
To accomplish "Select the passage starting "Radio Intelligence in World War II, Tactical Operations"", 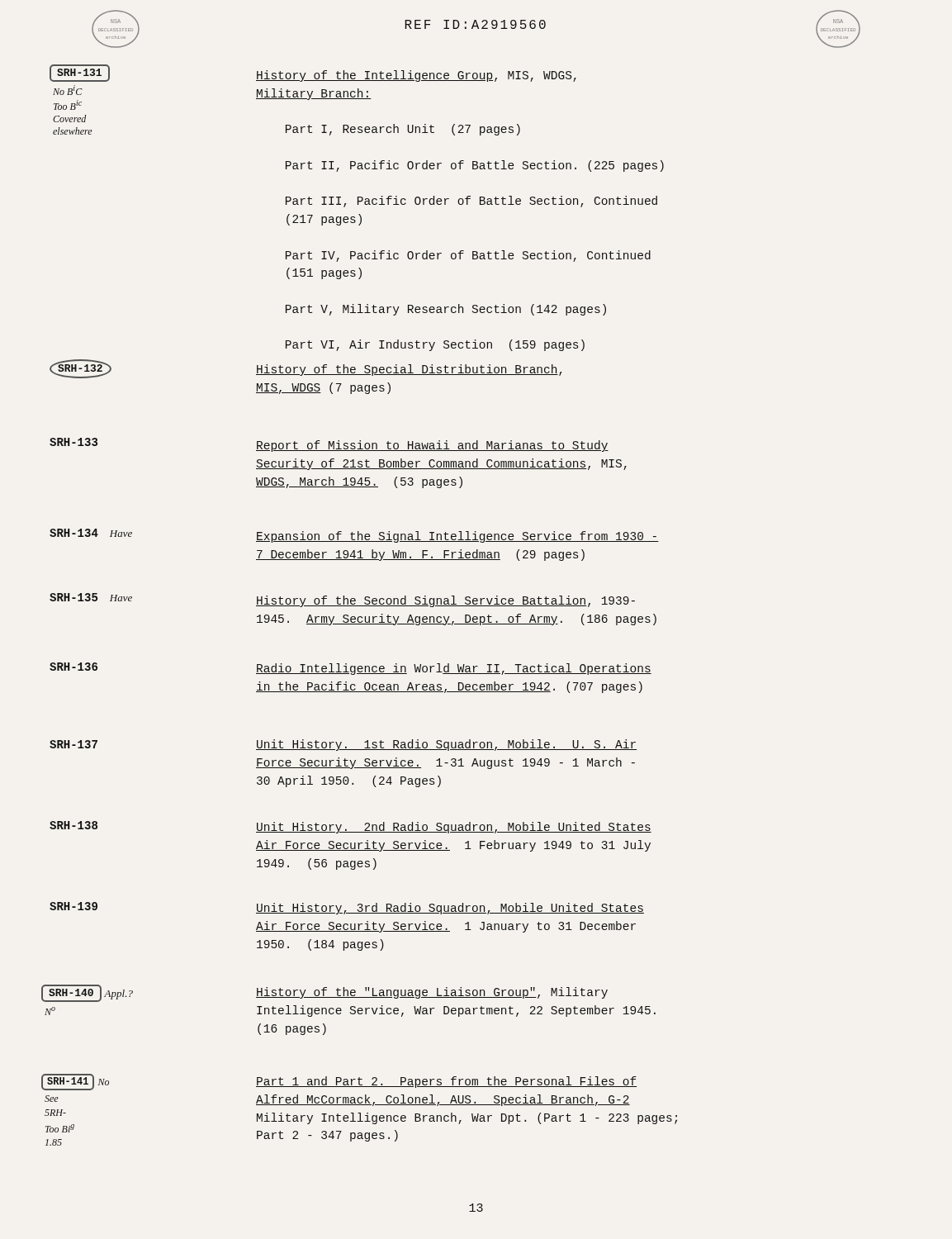I will (454, 678).
